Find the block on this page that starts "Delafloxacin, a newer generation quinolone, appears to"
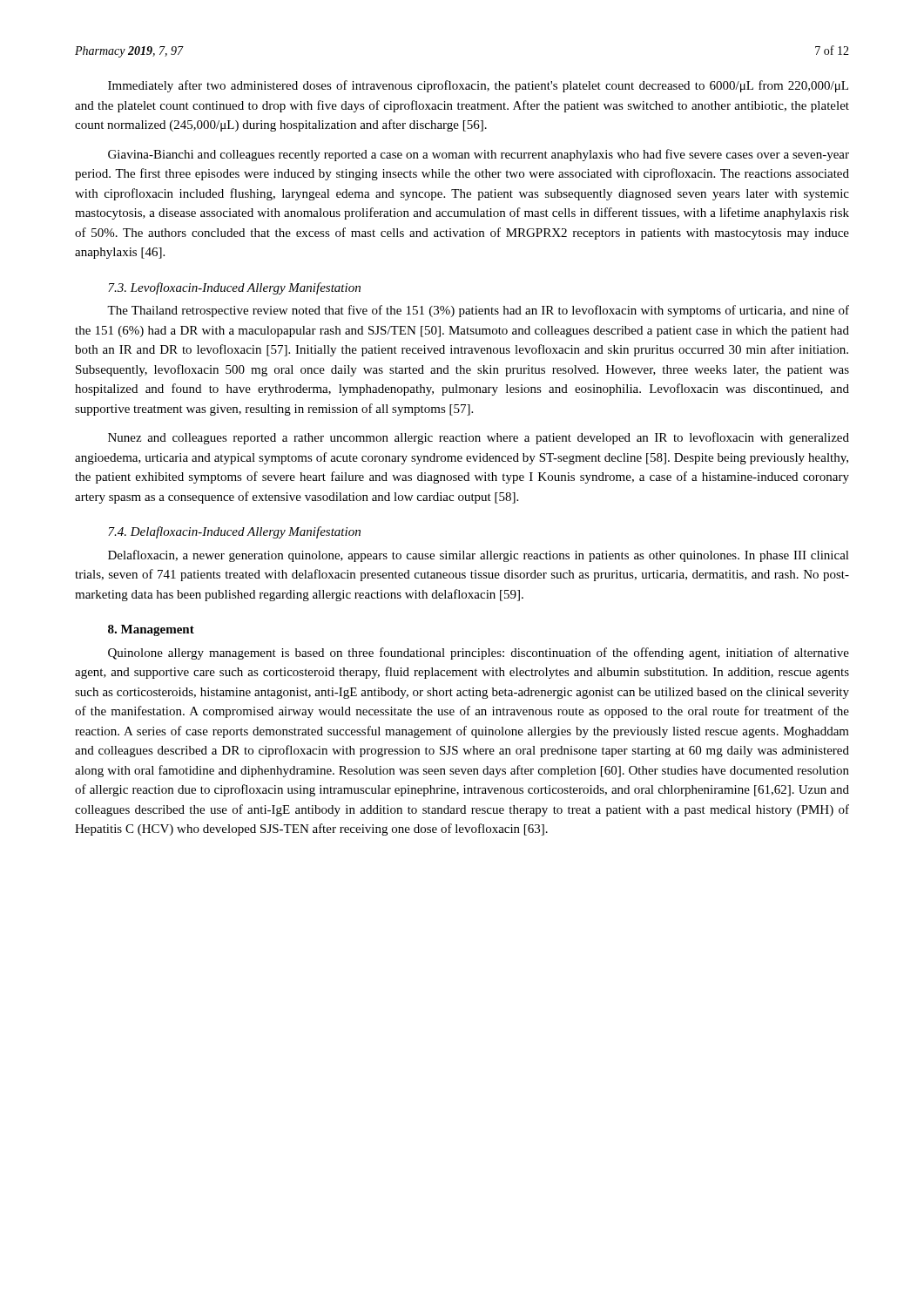 click(462, 574)
